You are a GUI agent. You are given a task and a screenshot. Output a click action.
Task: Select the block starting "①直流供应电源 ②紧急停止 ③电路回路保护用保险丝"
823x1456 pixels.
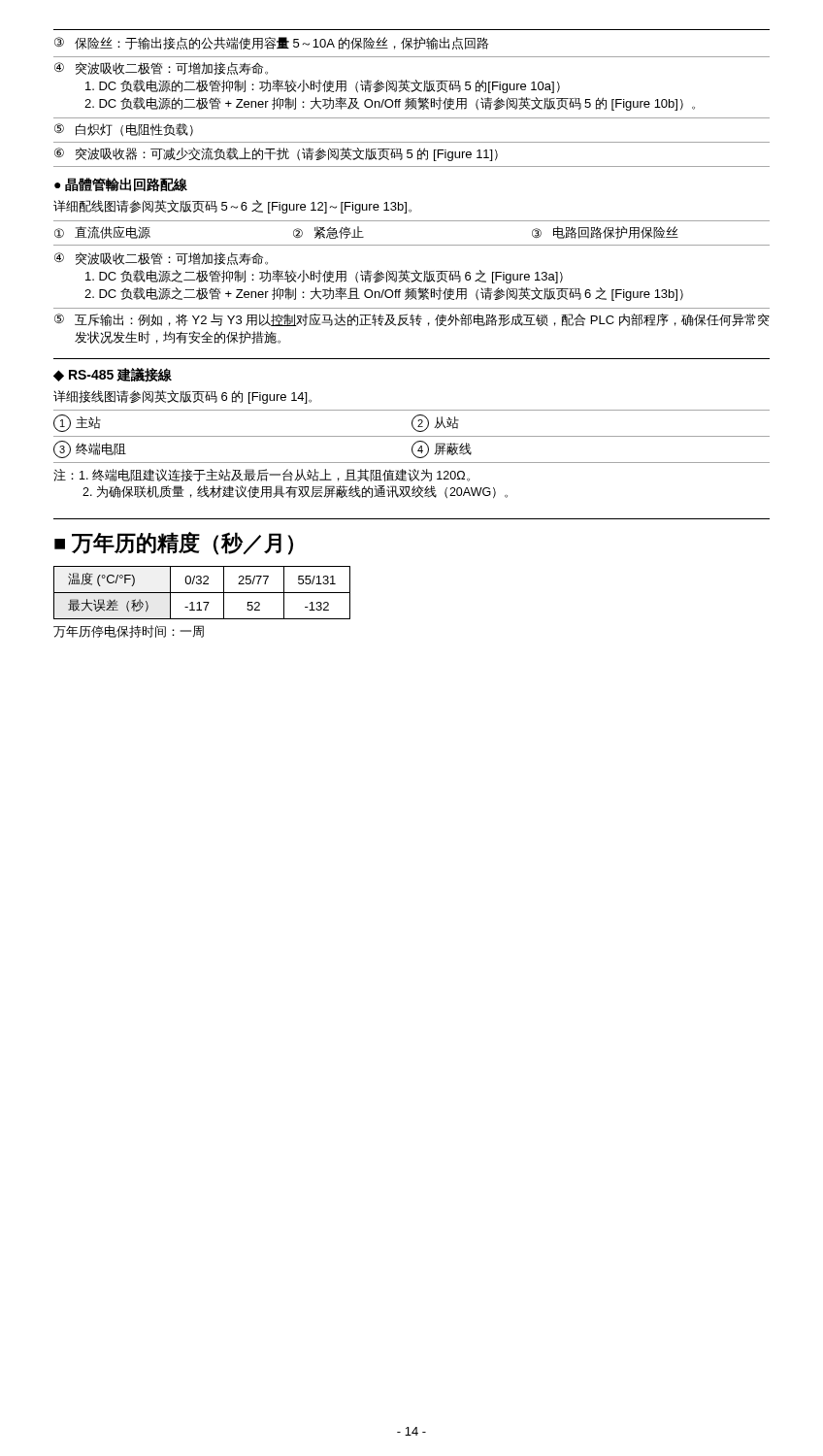coord(412,233)
